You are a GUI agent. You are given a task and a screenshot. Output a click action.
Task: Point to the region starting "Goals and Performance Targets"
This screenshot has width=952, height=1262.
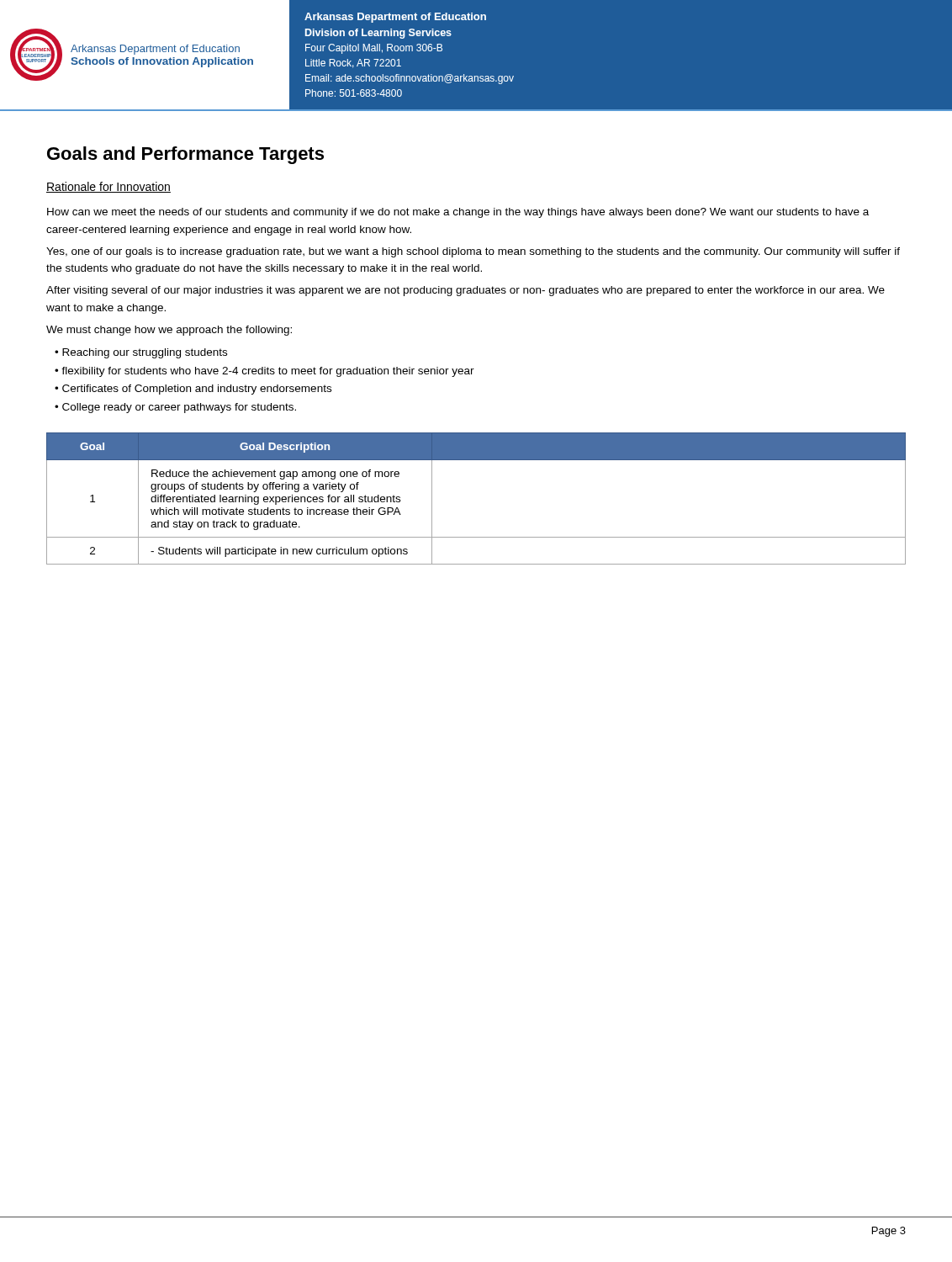coord(185,154)
